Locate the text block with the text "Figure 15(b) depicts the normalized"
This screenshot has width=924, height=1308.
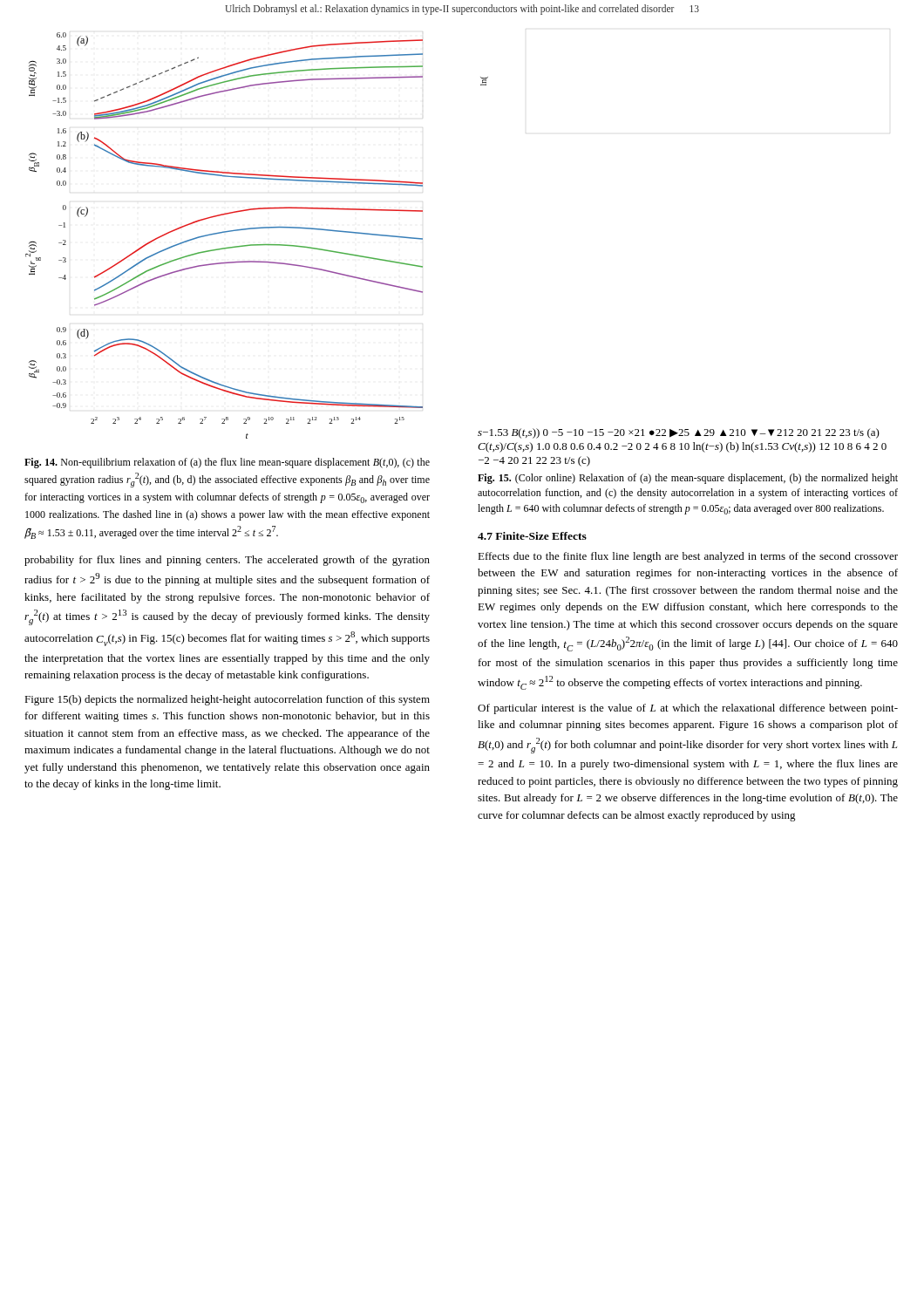227,741
